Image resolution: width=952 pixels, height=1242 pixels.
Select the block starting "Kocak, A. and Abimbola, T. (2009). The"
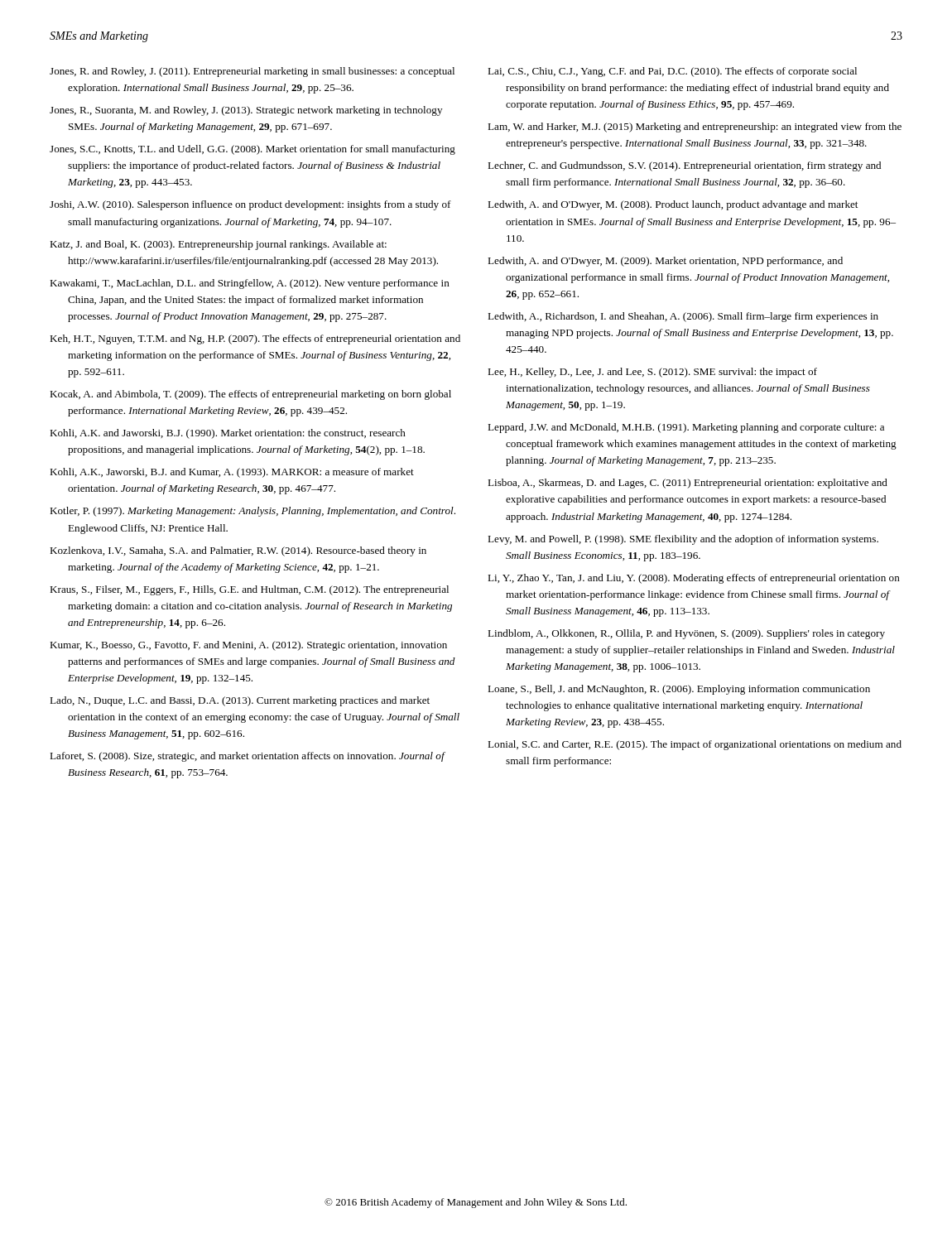point(251,402)
